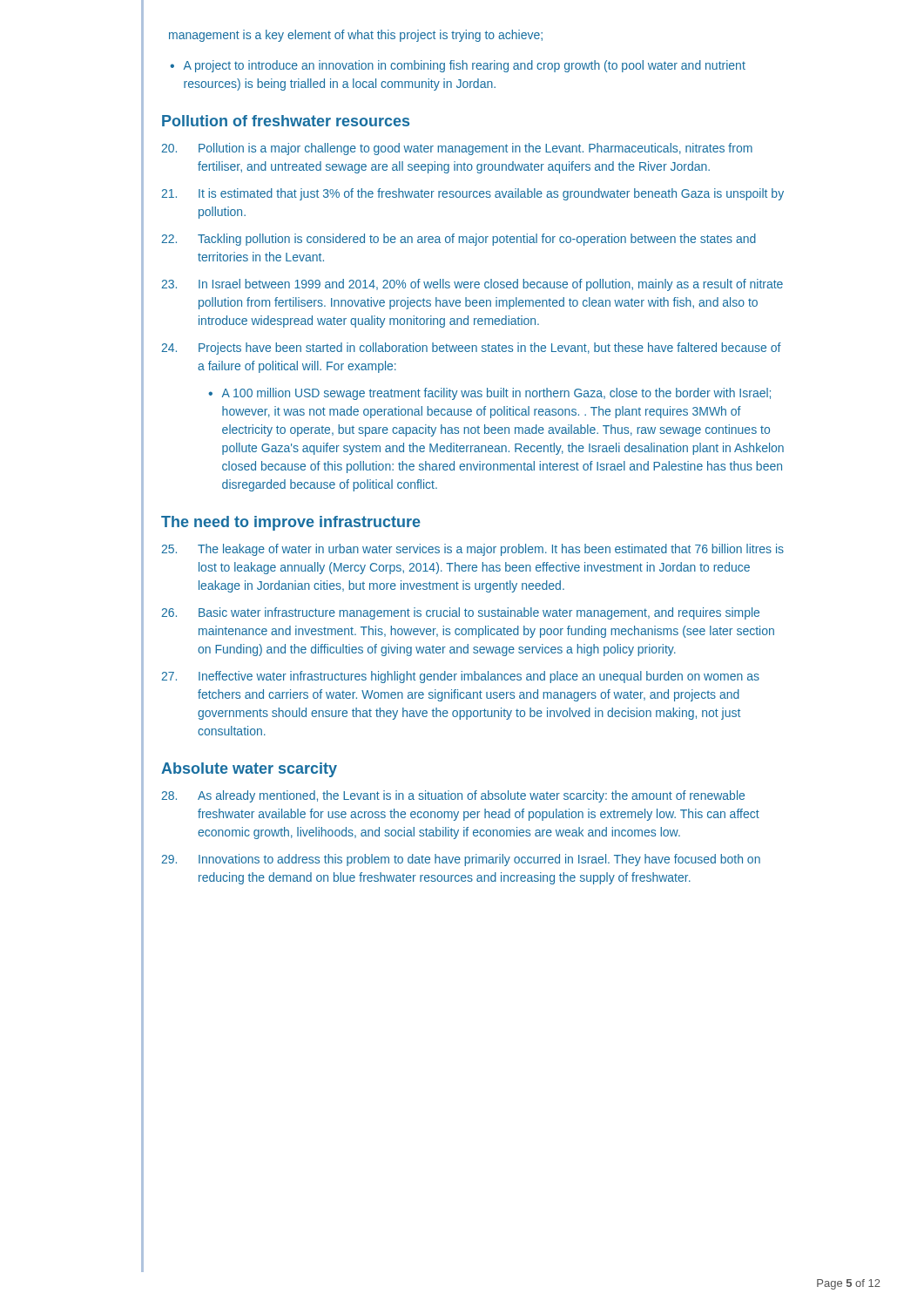Point to the passage starting "24. Projects have been started in"
The width and height of the screenshot is (924, 1307).
point(475,357)
